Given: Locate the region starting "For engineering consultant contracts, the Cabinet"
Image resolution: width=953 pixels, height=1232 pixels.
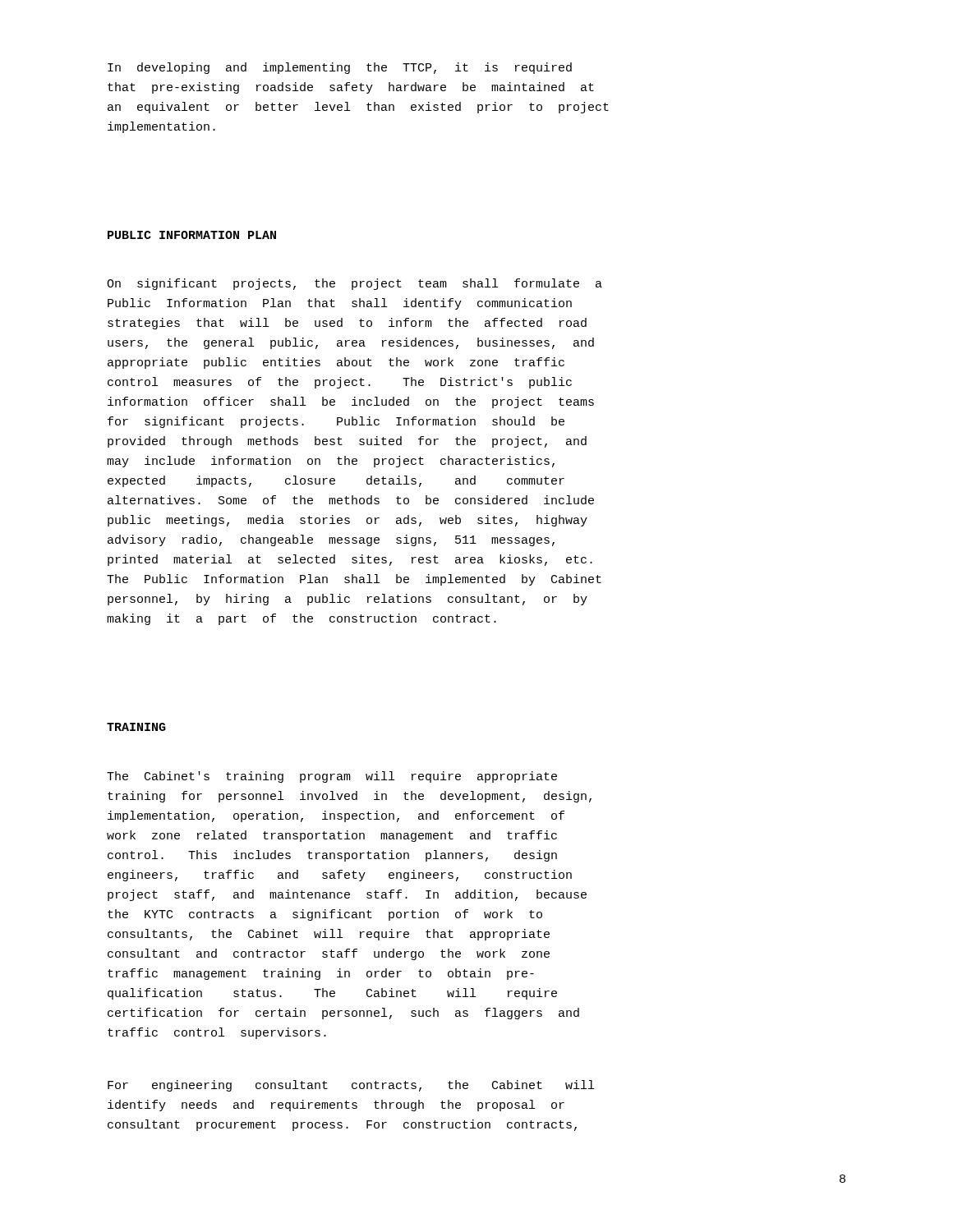Looking at the screenshot, I should pos(351,1106).
